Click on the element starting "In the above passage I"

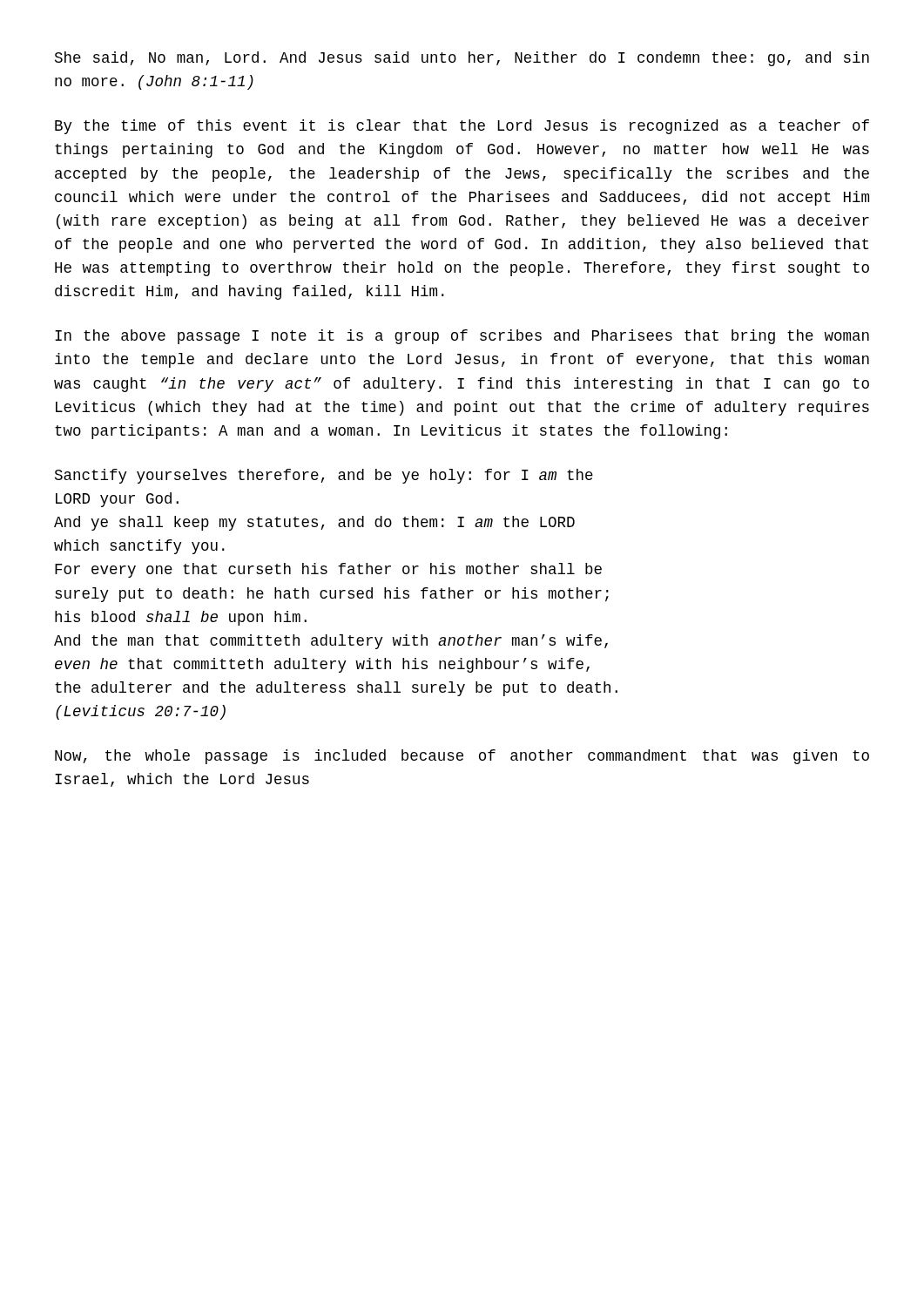tap(462, 384)
